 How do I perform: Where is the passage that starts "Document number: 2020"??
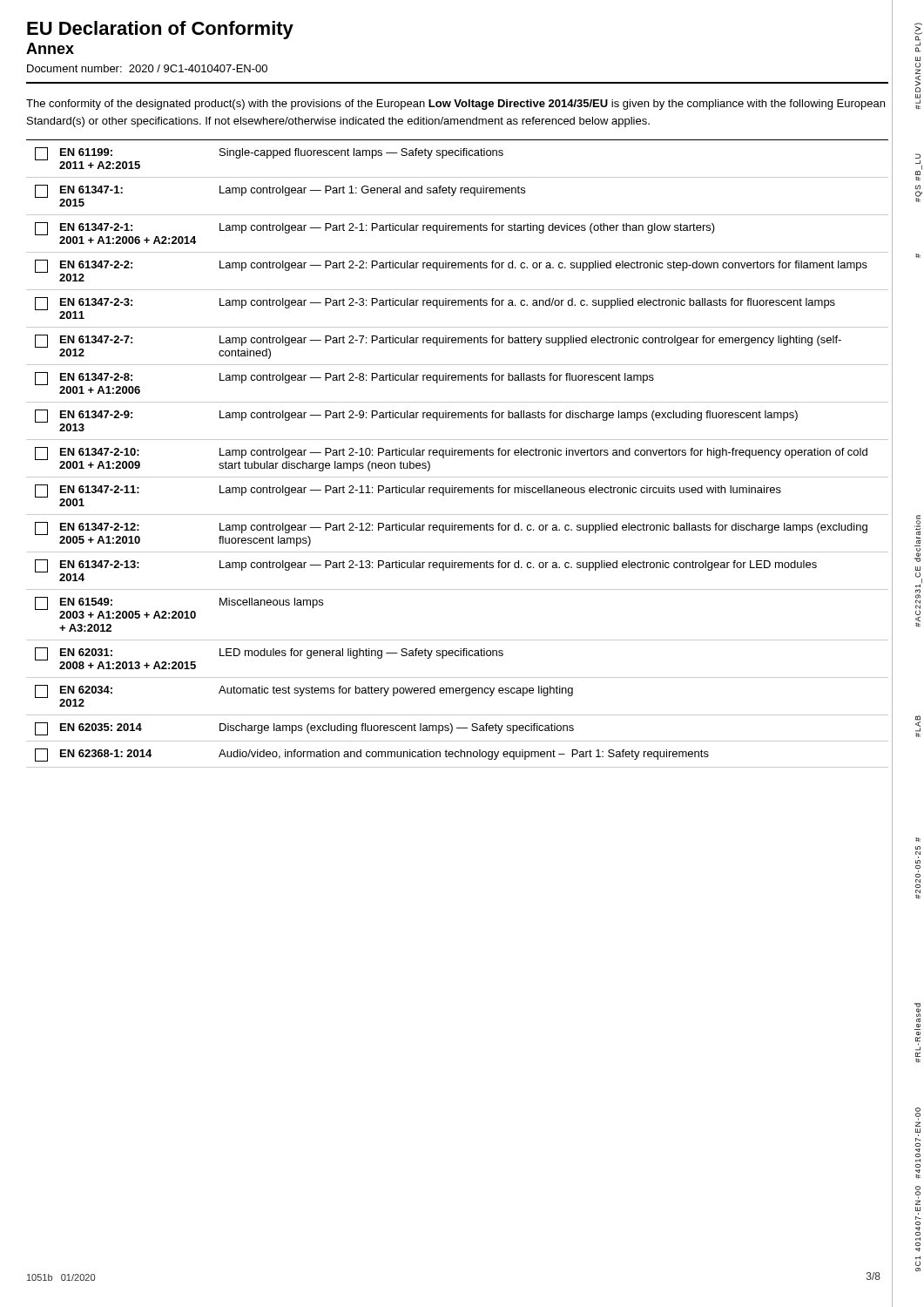pyautogui.click(x=147, y=68)
